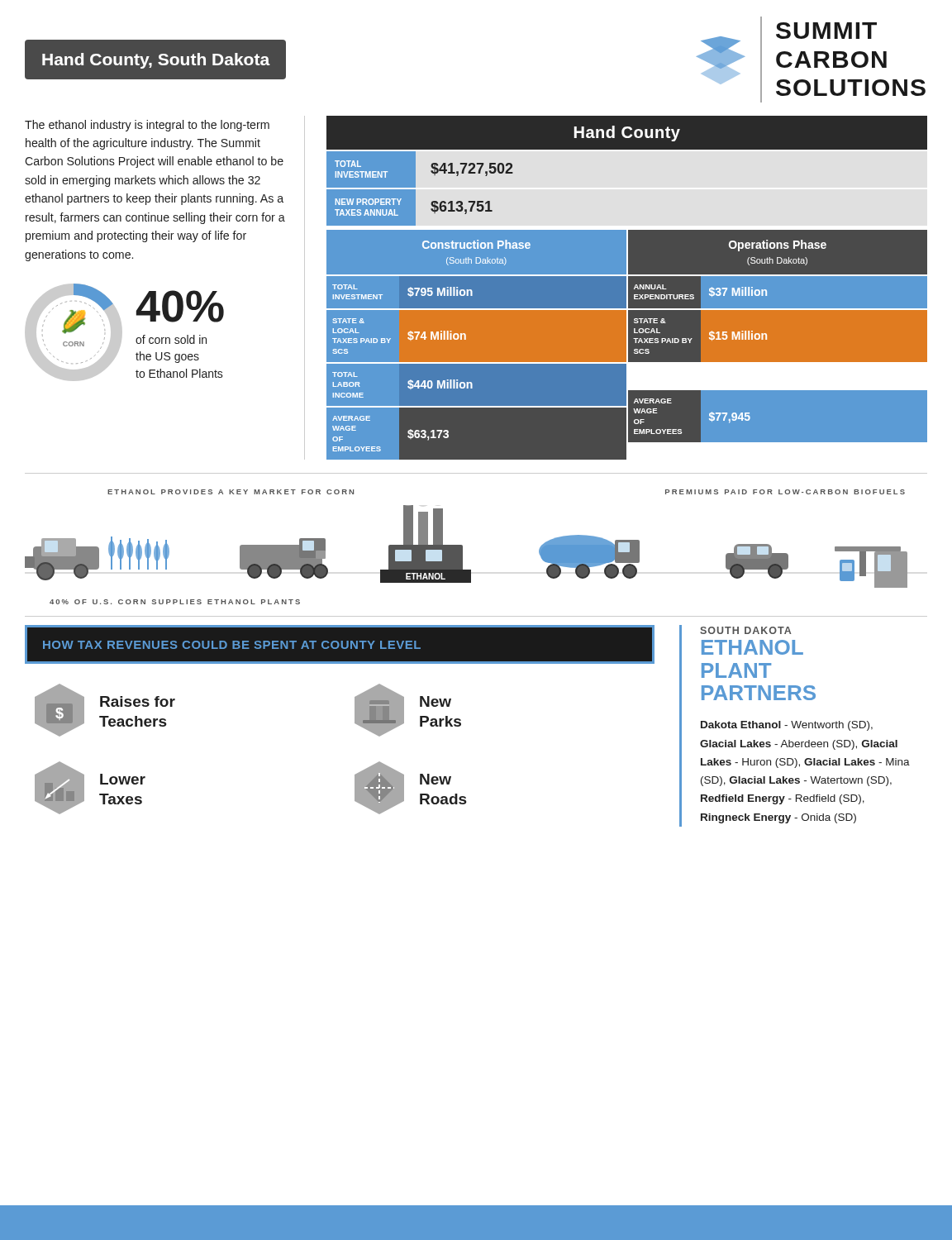Click on the region starting "The ethanol industry is"
The height and width of the screenshot is (1240, 952).
click(155, 189)
